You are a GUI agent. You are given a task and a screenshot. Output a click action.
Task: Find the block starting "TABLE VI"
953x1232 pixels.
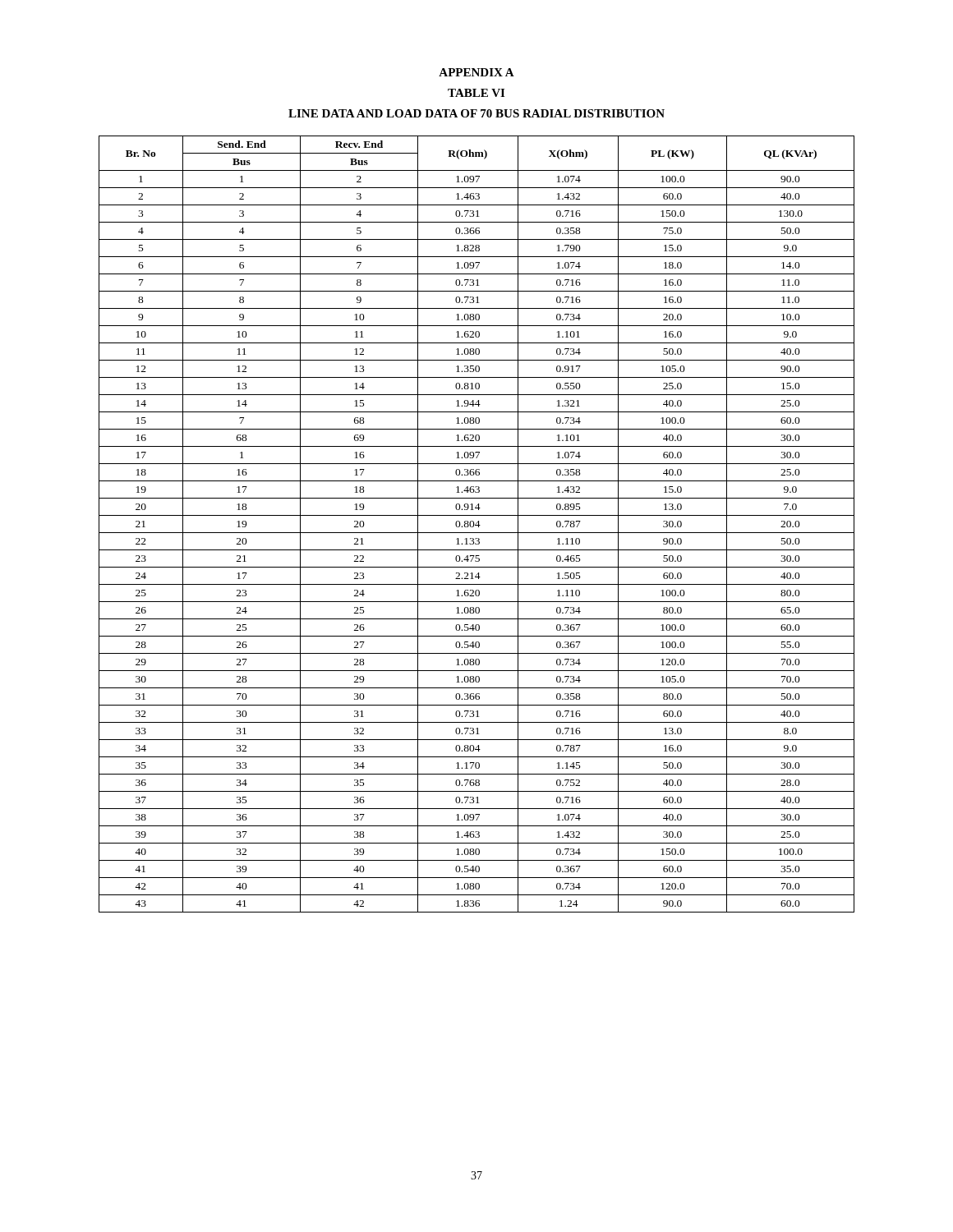pyautogui.click(x=476, y=93)
